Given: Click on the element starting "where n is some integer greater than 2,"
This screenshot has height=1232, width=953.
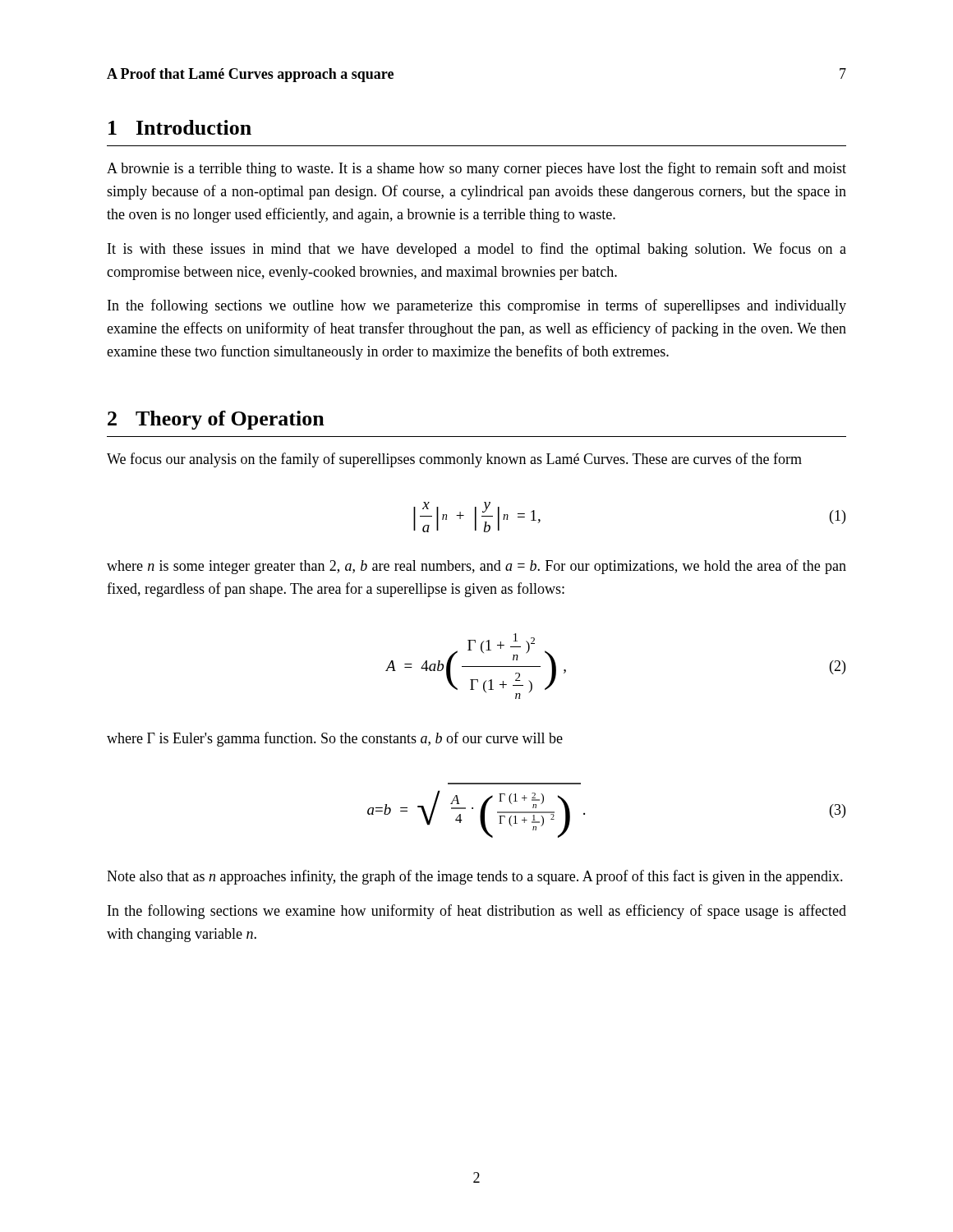Looking at the screenshot, I should point(476,578).
